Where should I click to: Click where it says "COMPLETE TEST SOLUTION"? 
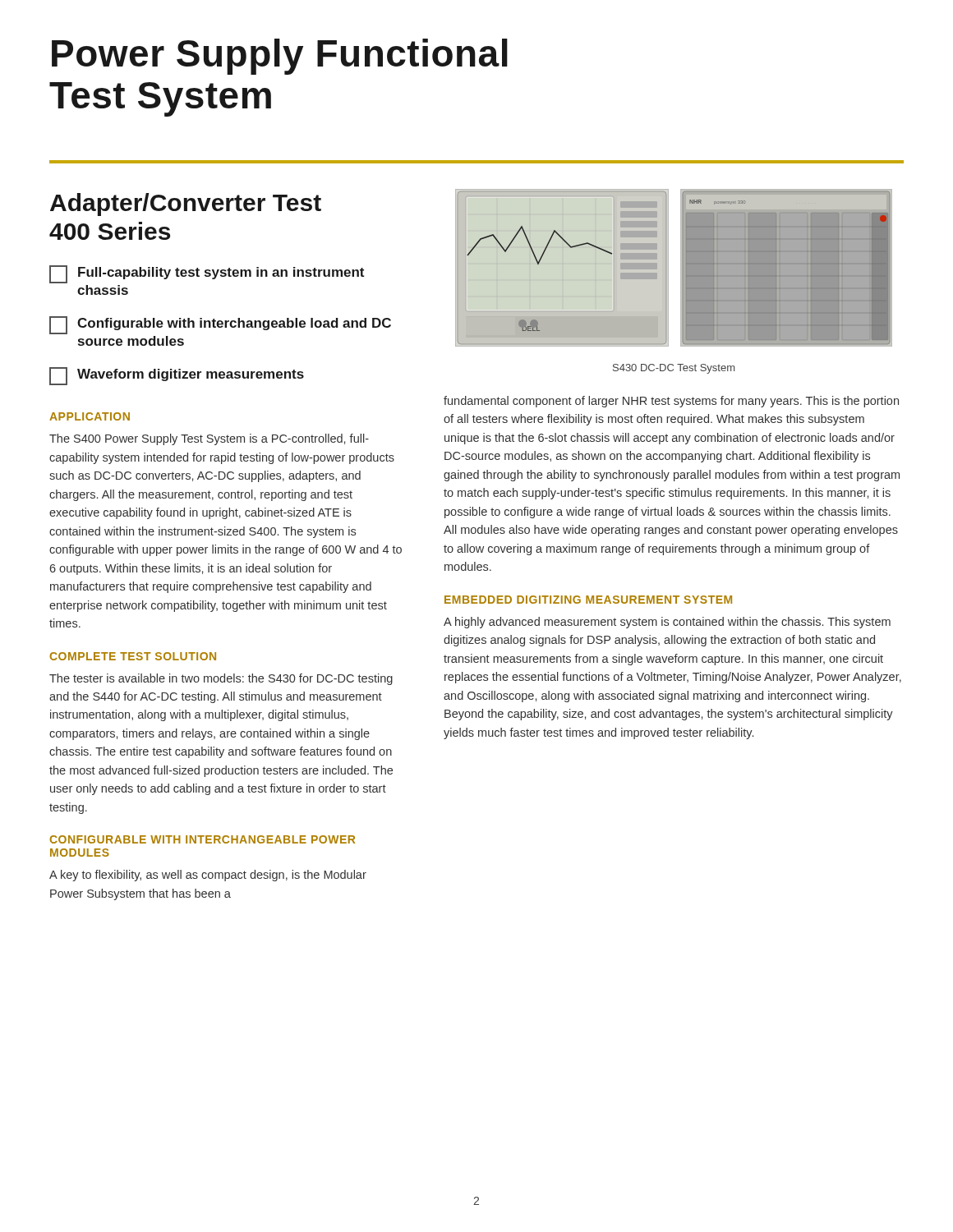click(x=226, y=656)
